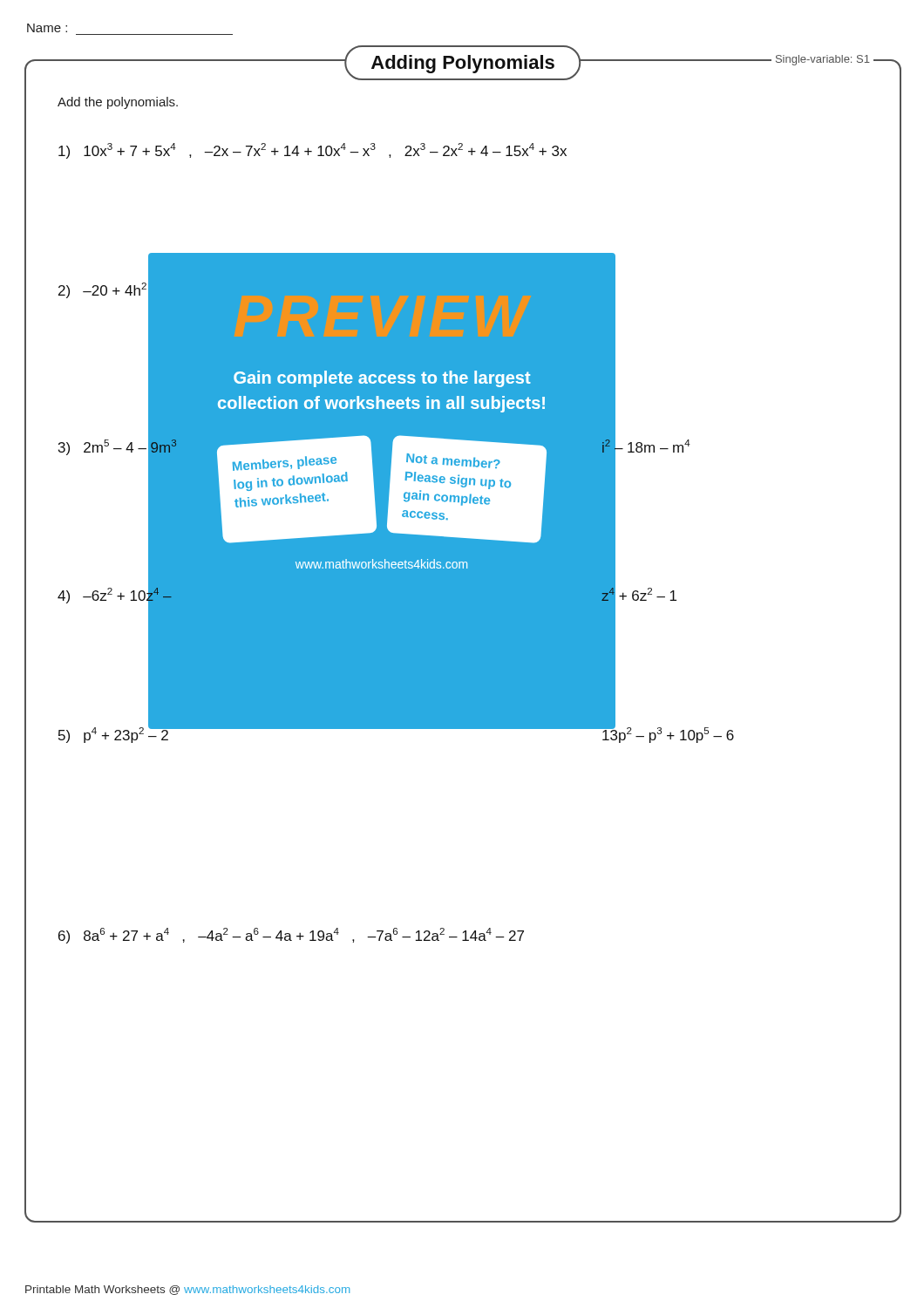The height and width of the screenshot is (1308, 924).
Task: Find the block starting "i2 – 18m – m4"
Action: pyautogui.click(x=646, y=447)
